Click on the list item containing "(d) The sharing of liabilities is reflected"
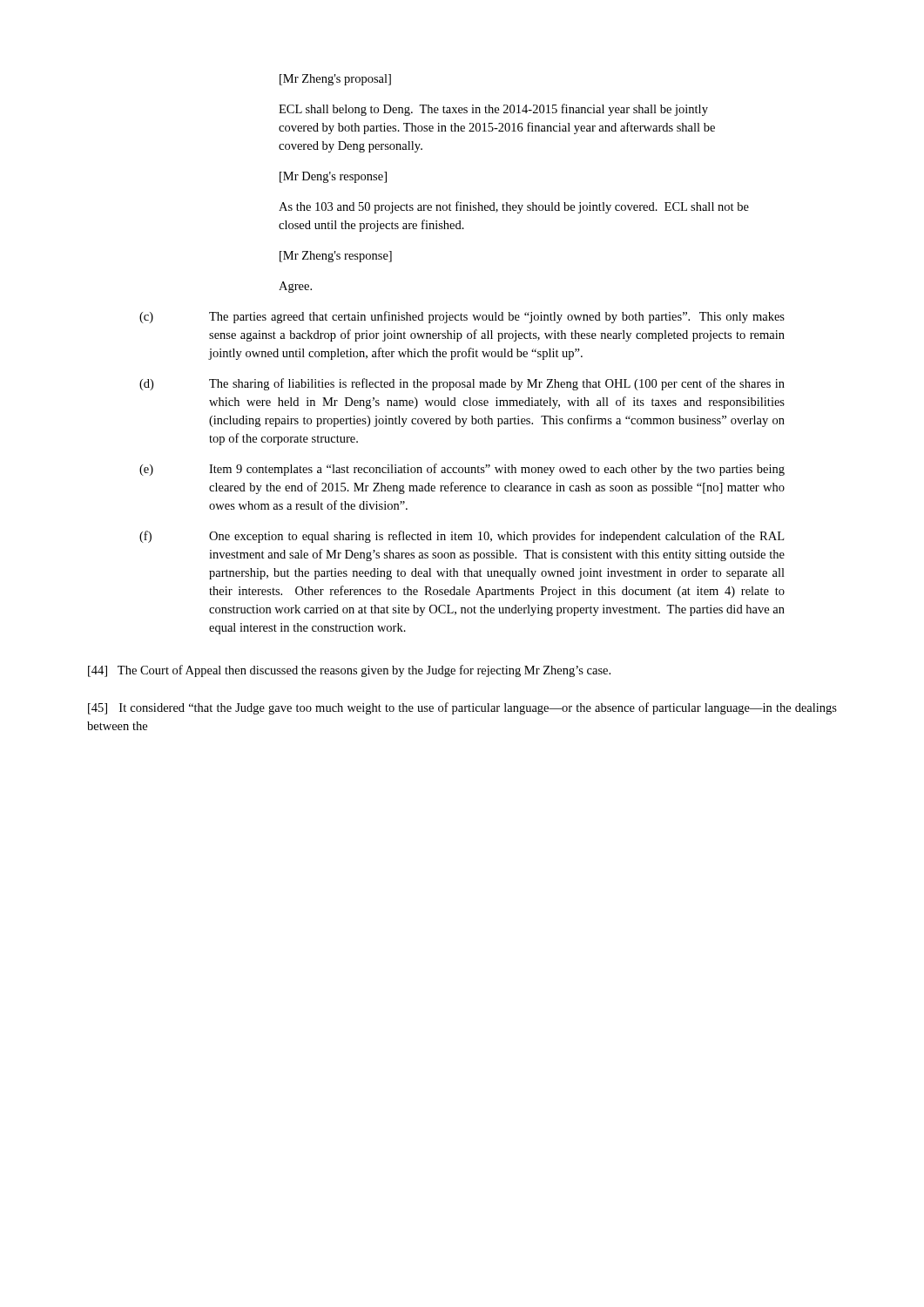Image resolution: width=924 pixels, height=1307 pixels. pyautogui.click(x=436, y=411)
